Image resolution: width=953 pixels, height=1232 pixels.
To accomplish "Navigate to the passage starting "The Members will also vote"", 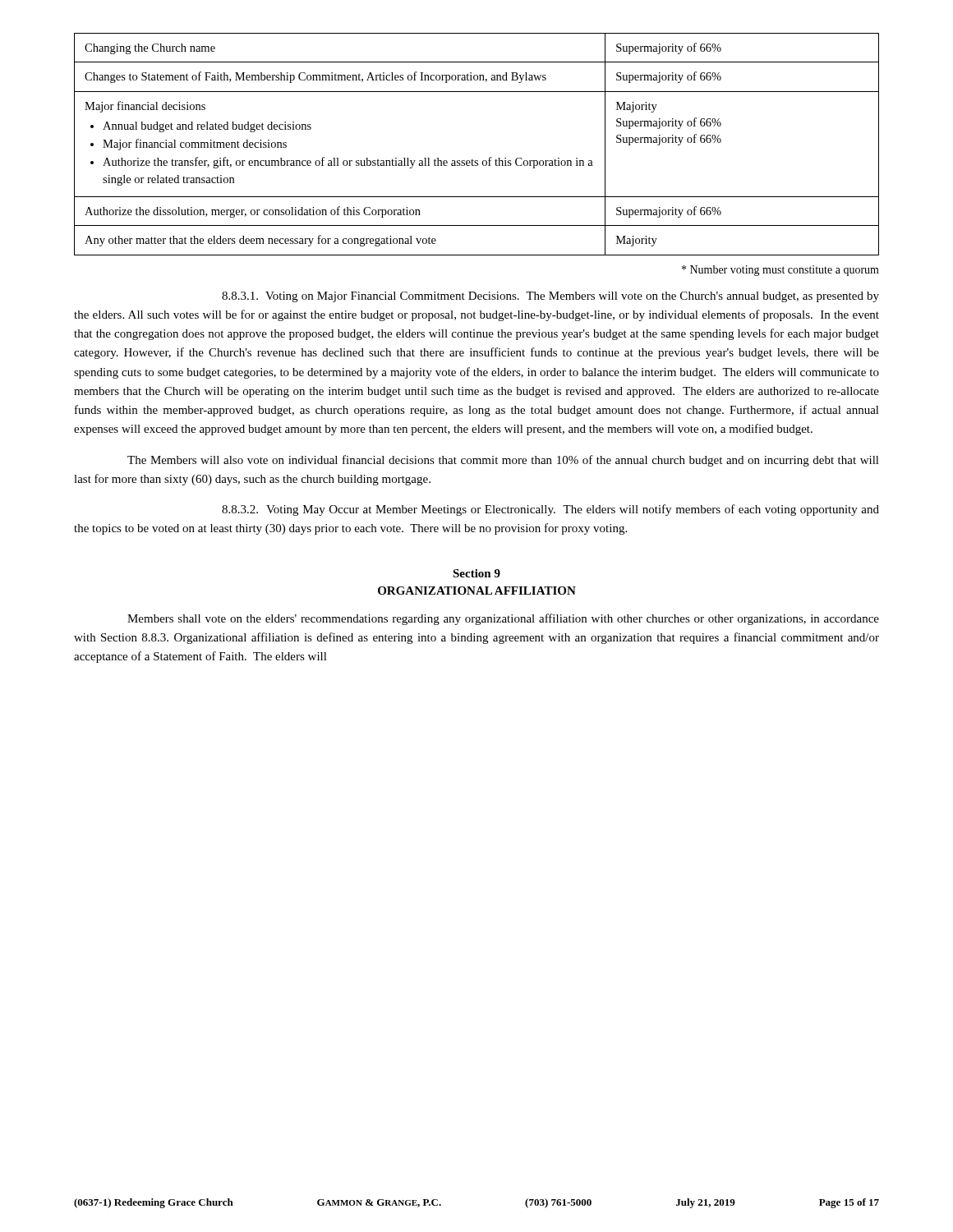I will point(476,469).
